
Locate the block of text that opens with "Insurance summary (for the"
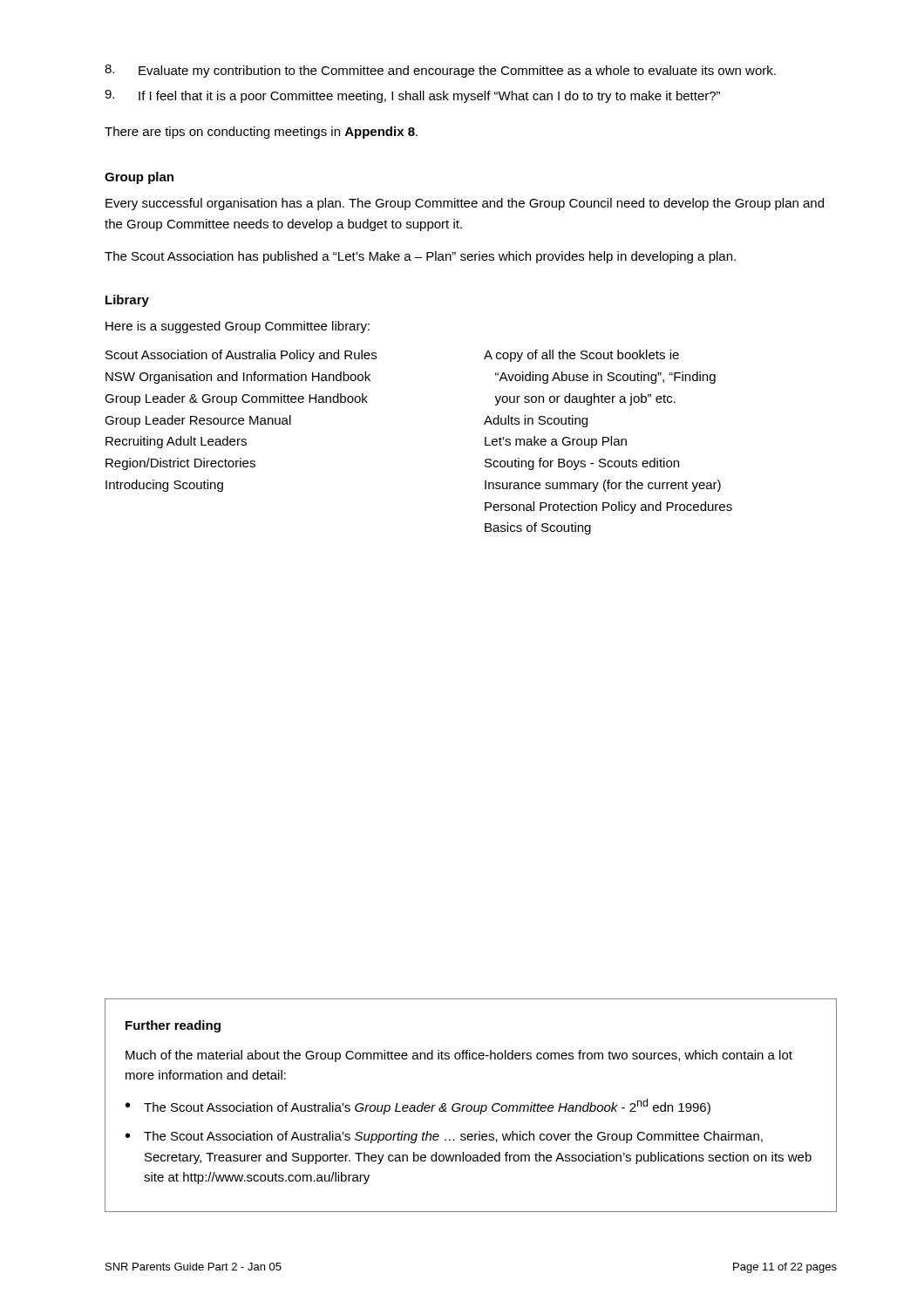pos(603,484)
